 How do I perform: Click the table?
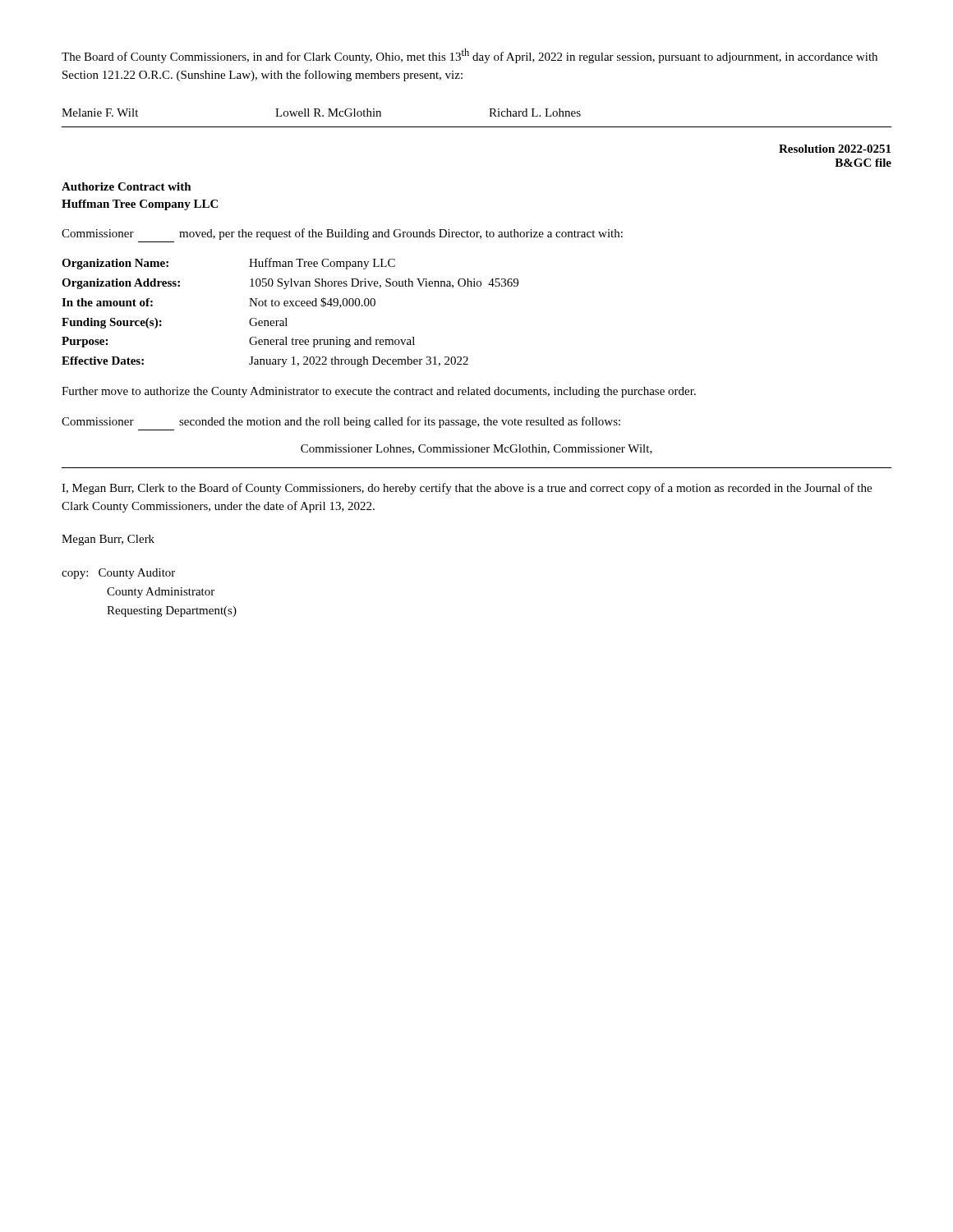point(476,313)
